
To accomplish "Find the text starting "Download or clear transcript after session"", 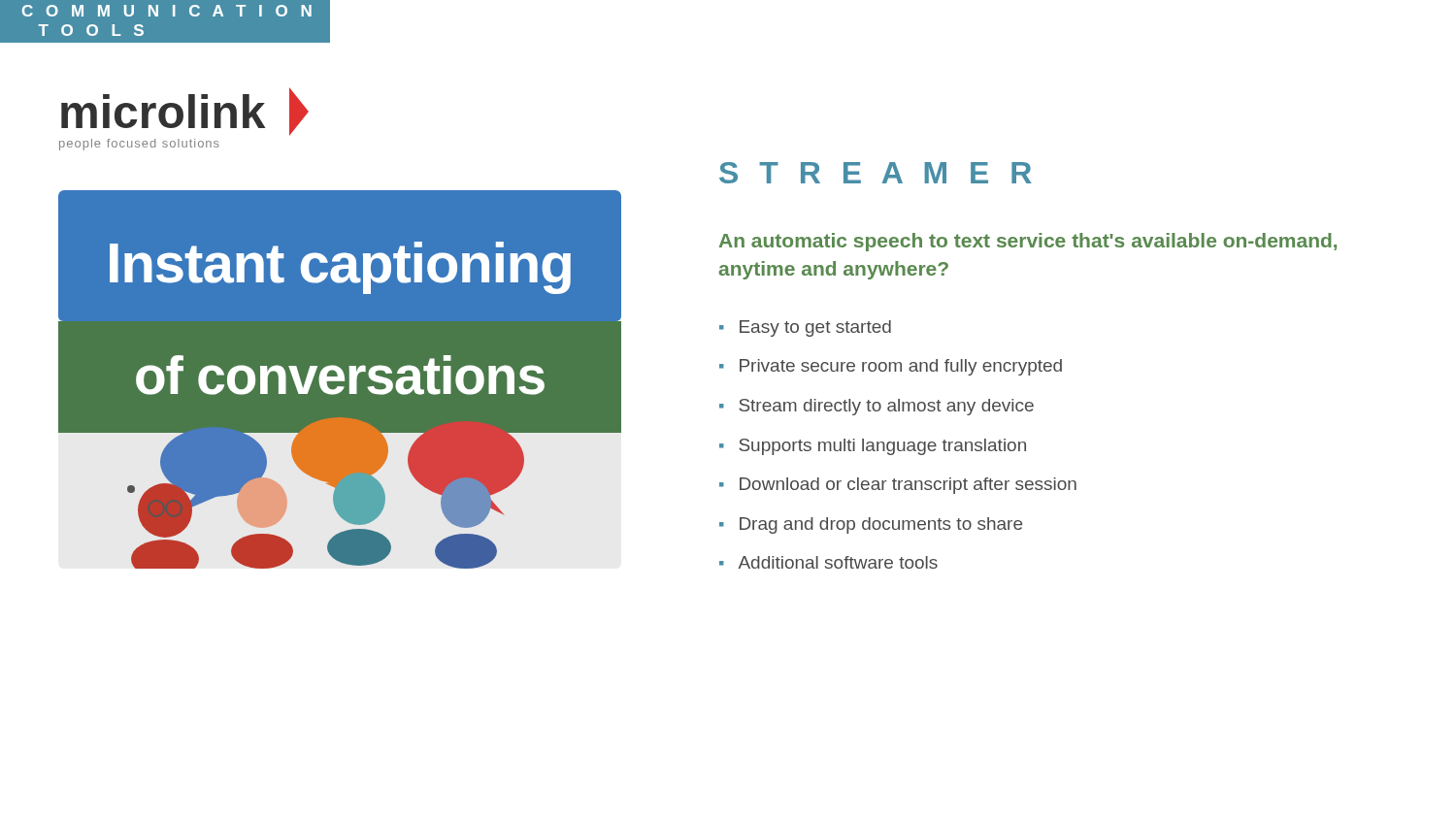I will point(908,484).
